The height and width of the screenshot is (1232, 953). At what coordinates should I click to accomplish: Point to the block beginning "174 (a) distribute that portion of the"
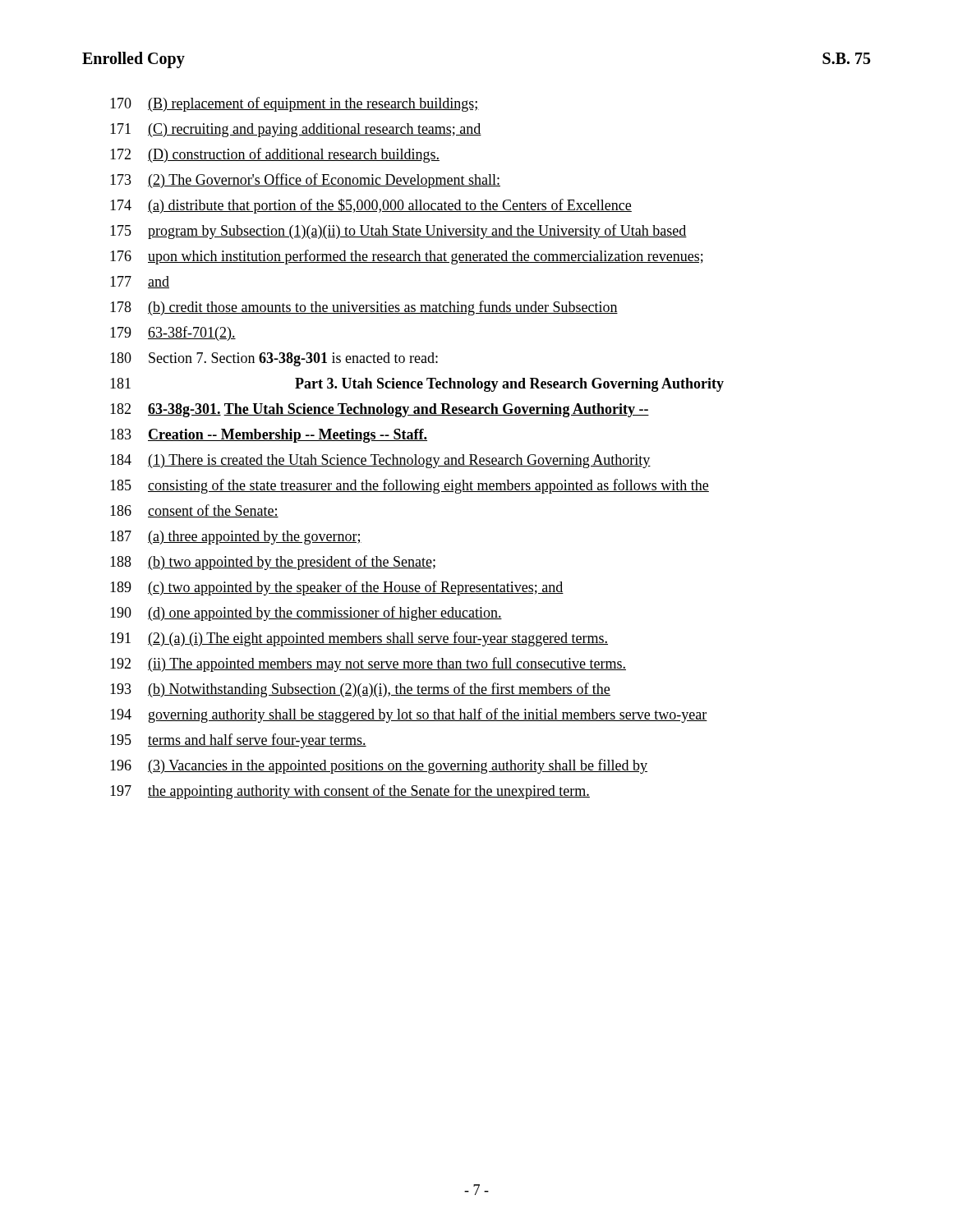[x=476, y=206]
